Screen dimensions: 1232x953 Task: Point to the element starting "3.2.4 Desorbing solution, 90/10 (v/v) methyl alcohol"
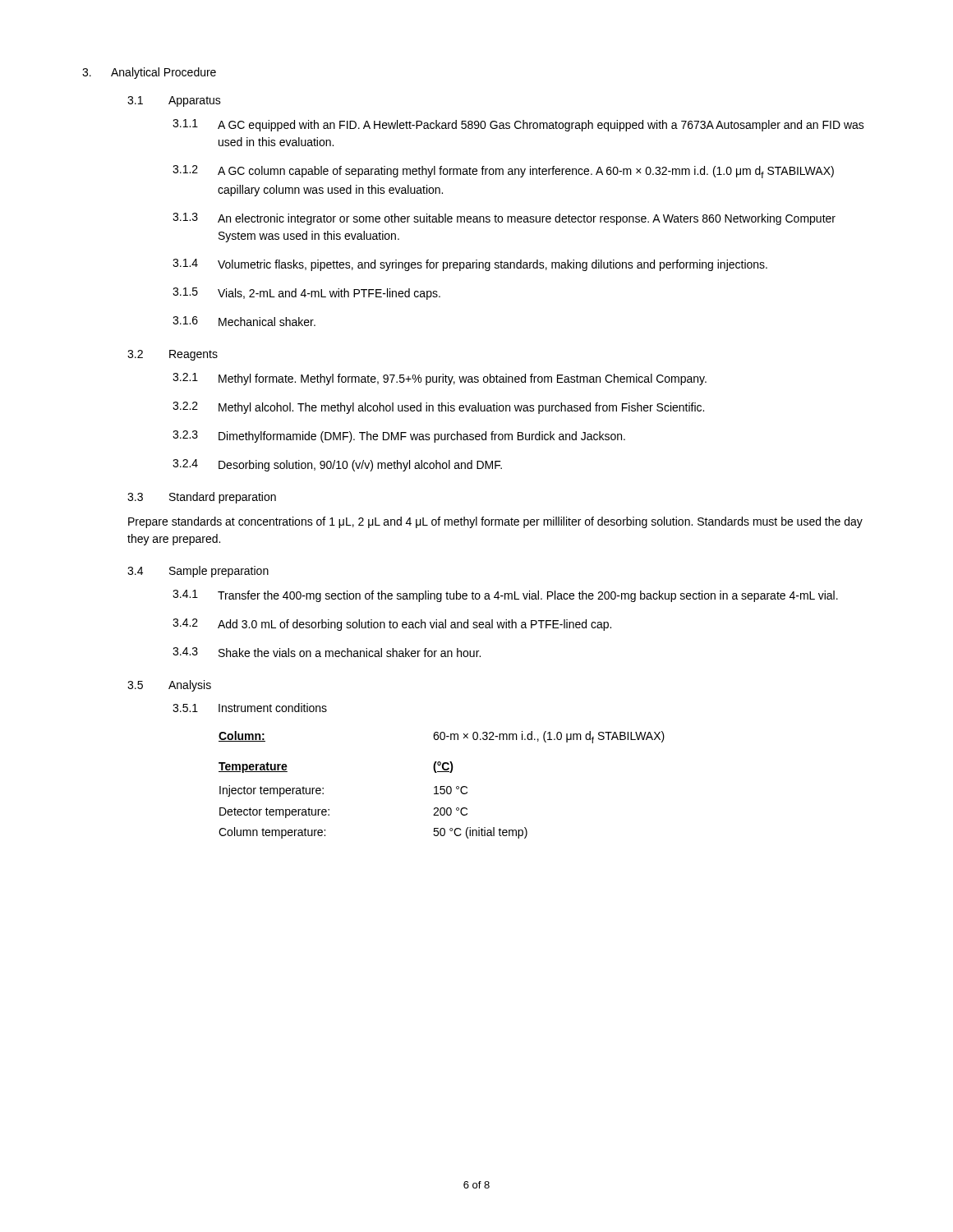pos(337,465)
